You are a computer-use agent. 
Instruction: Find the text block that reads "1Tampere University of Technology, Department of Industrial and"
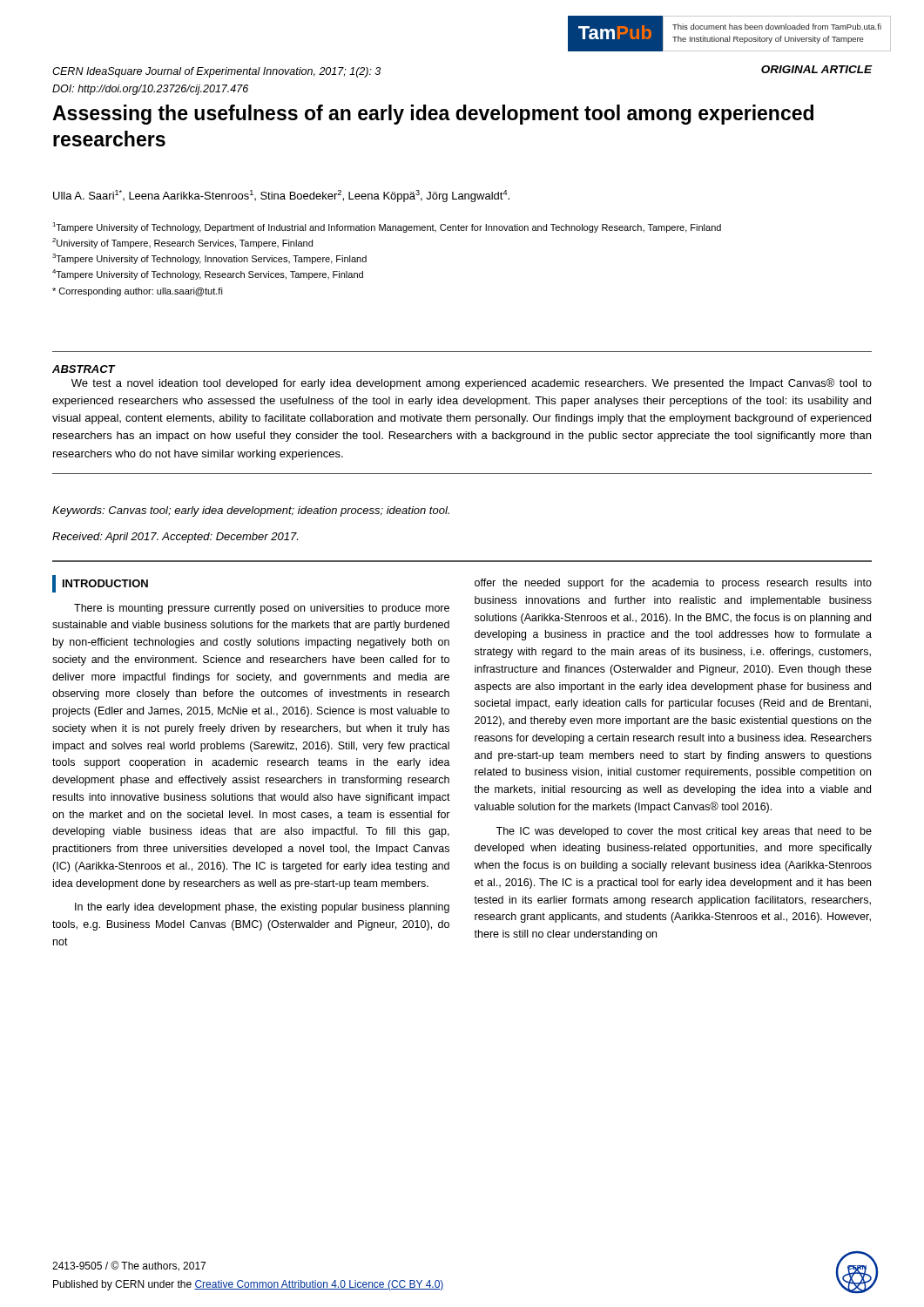click(387, 227)
